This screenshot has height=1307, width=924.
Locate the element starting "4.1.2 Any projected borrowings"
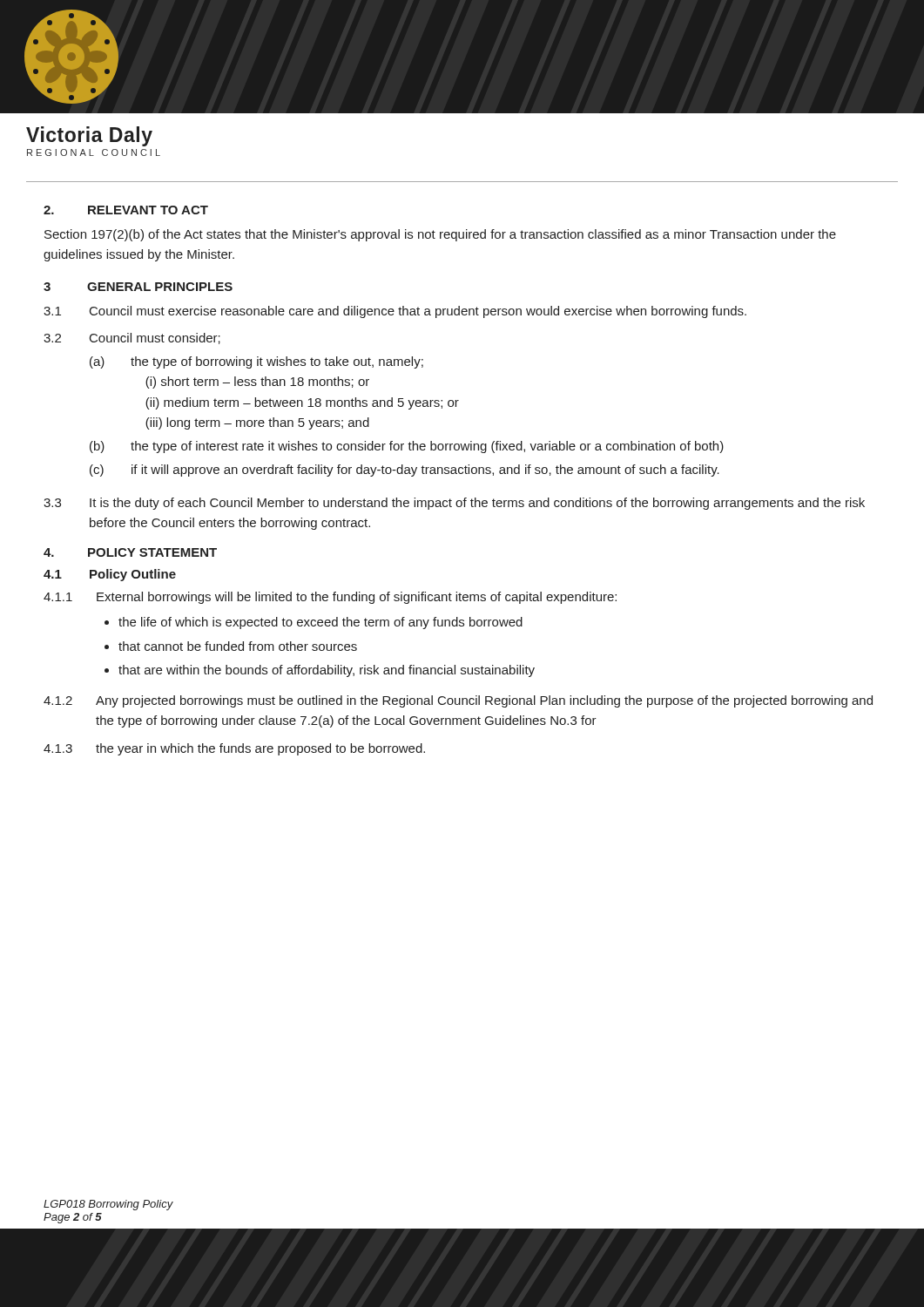point(462,710)
